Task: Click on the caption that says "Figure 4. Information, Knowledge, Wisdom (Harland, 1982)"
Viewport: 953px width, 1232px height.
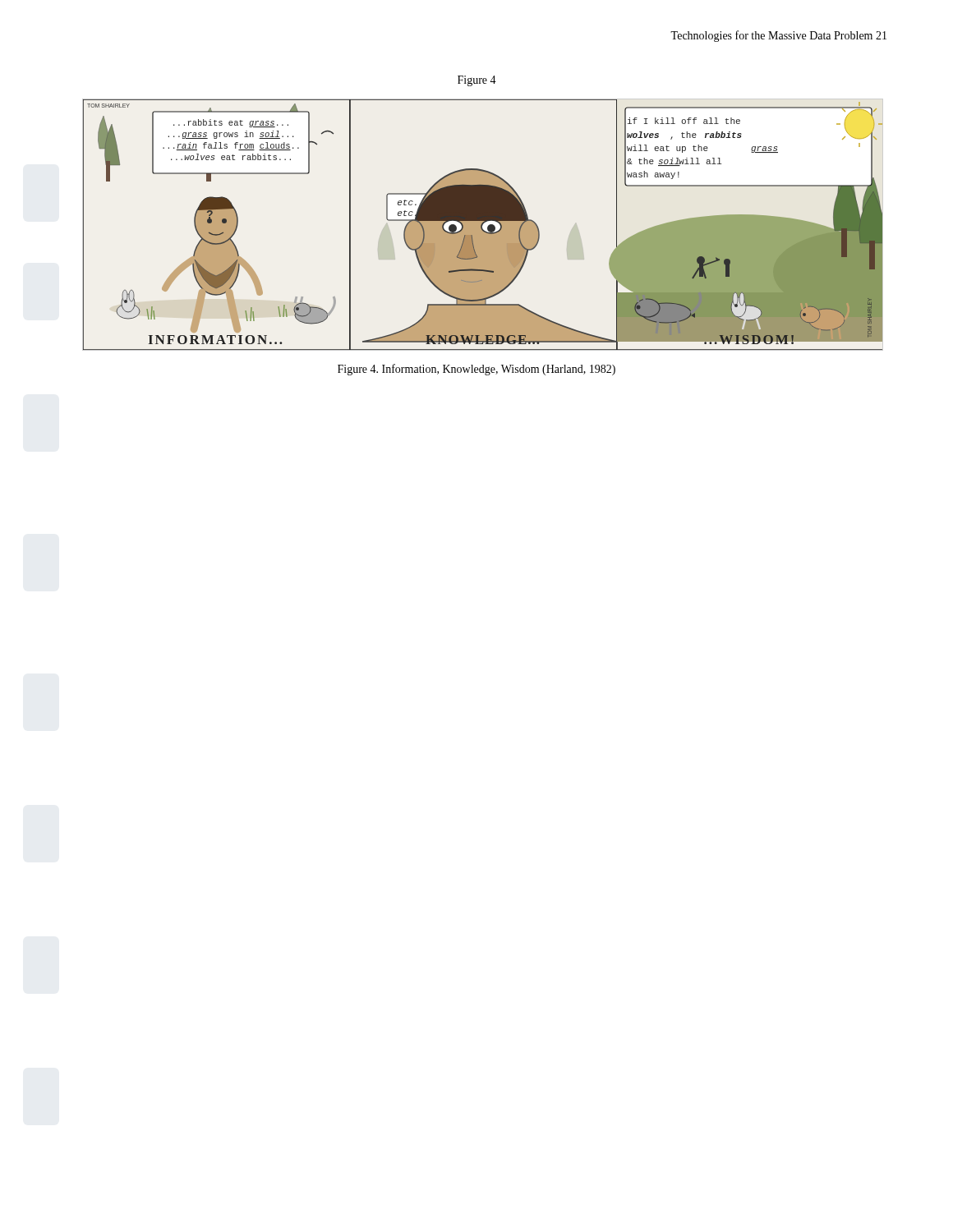Action: 476,369
